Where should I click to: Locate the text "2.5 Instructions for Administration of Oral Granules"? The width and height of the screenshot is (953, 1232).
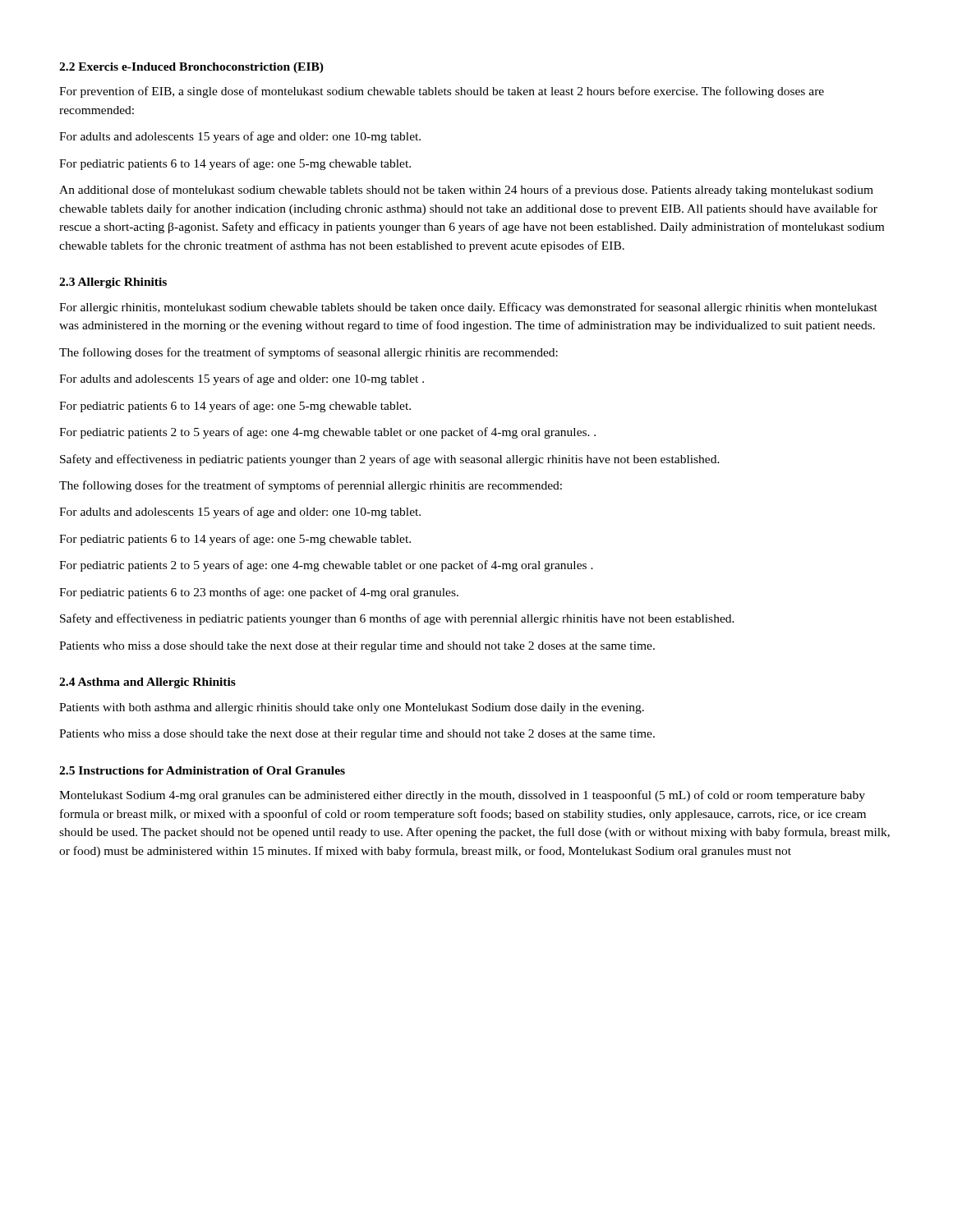pos(202,770)
